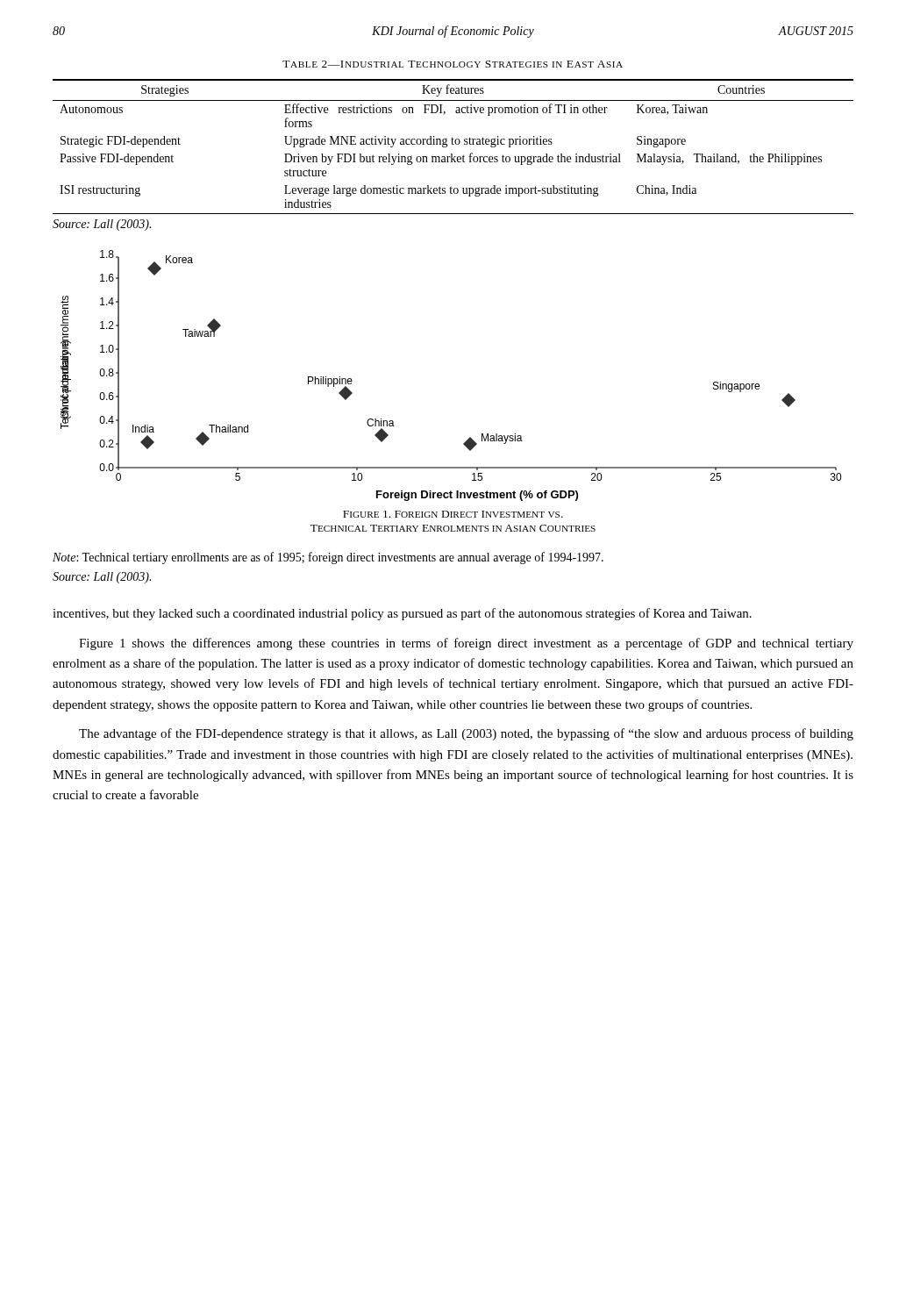
Task: Locate the scatter plot
Action: point(453,375)
